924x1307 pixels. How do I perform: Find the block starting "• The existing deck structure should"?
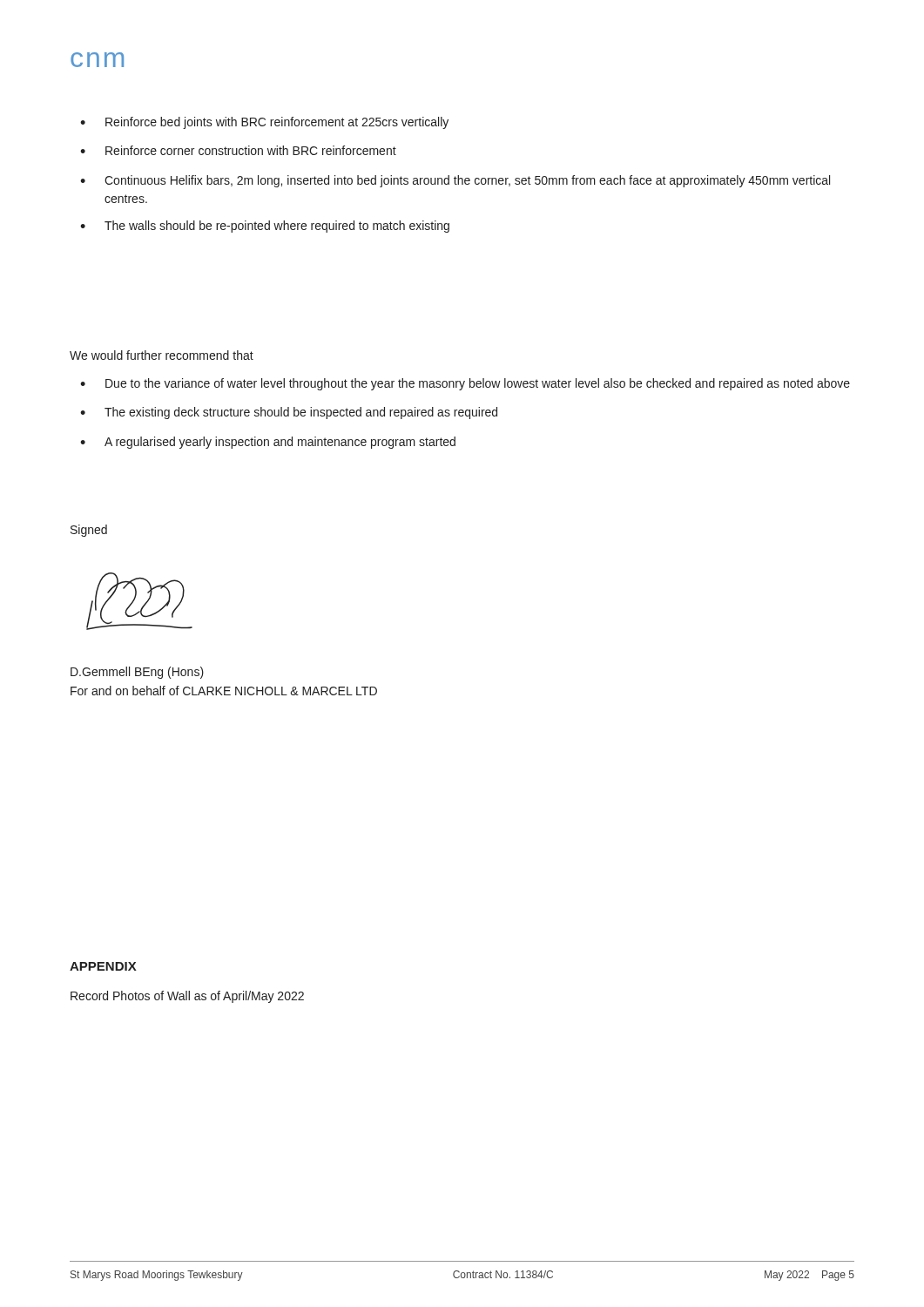click(462, 414)
